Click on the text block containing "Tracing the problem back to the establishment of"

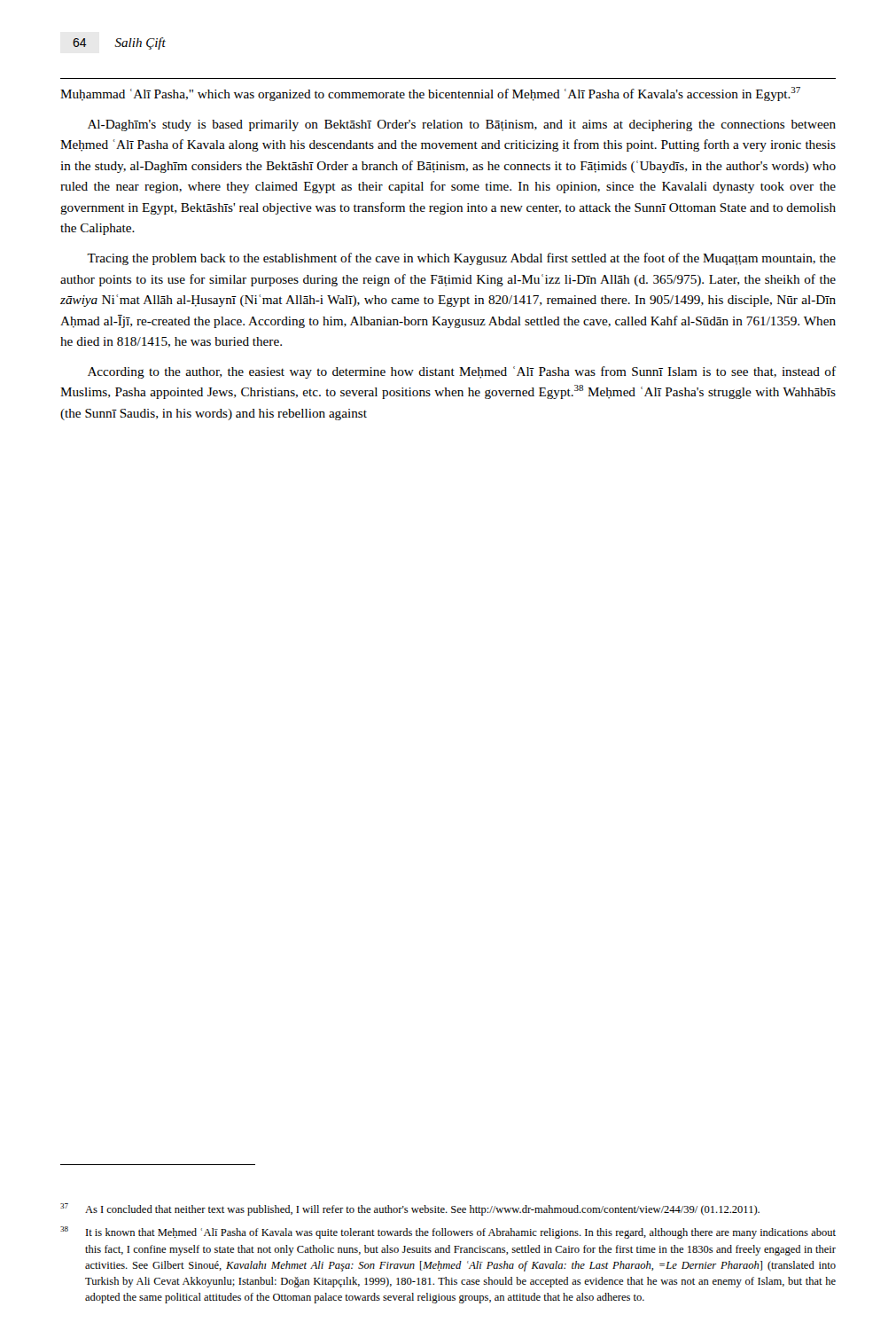(448, 300)
